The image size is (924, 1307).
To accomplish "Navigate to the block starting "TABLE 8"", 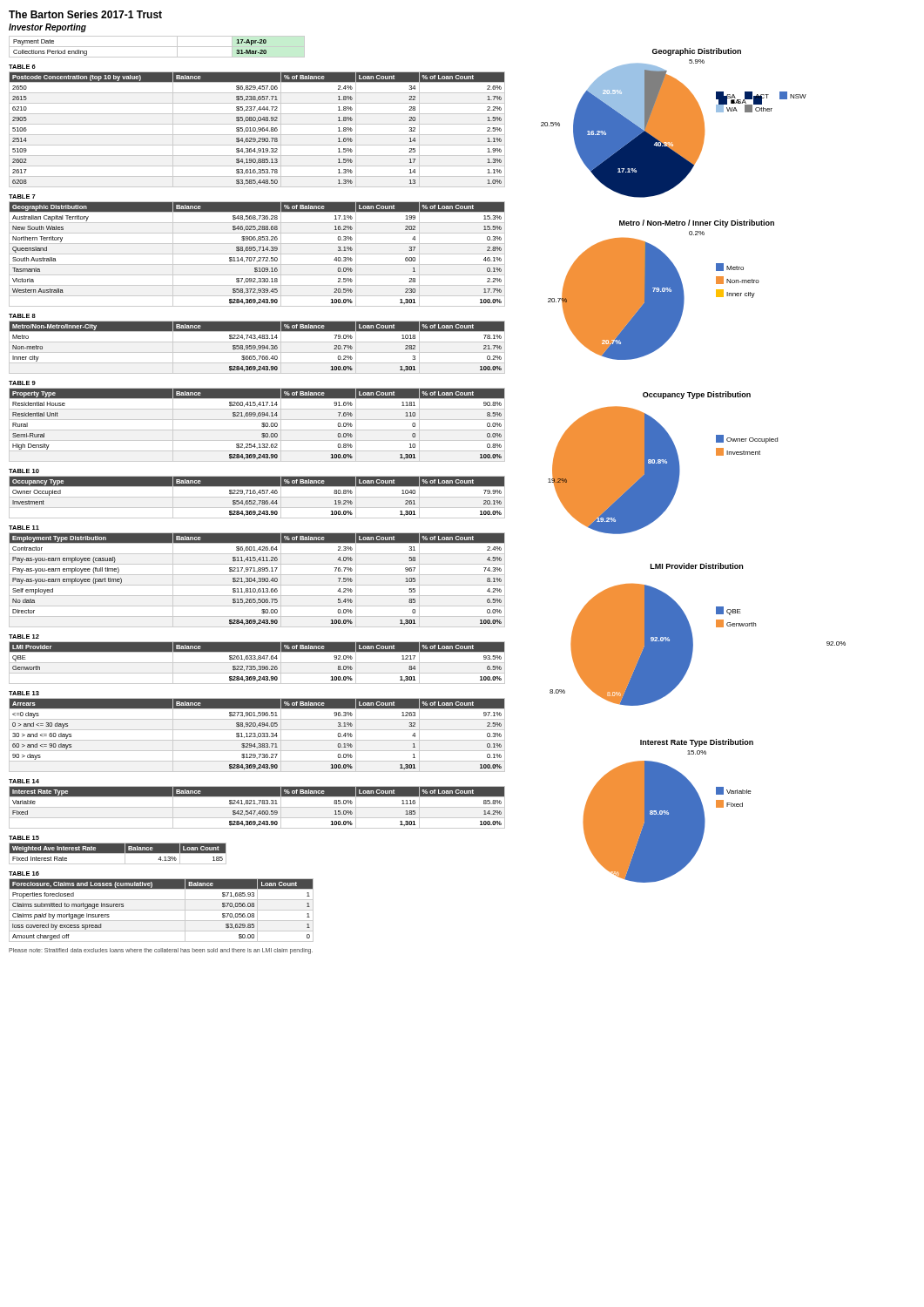I will [x=22, y=316].
